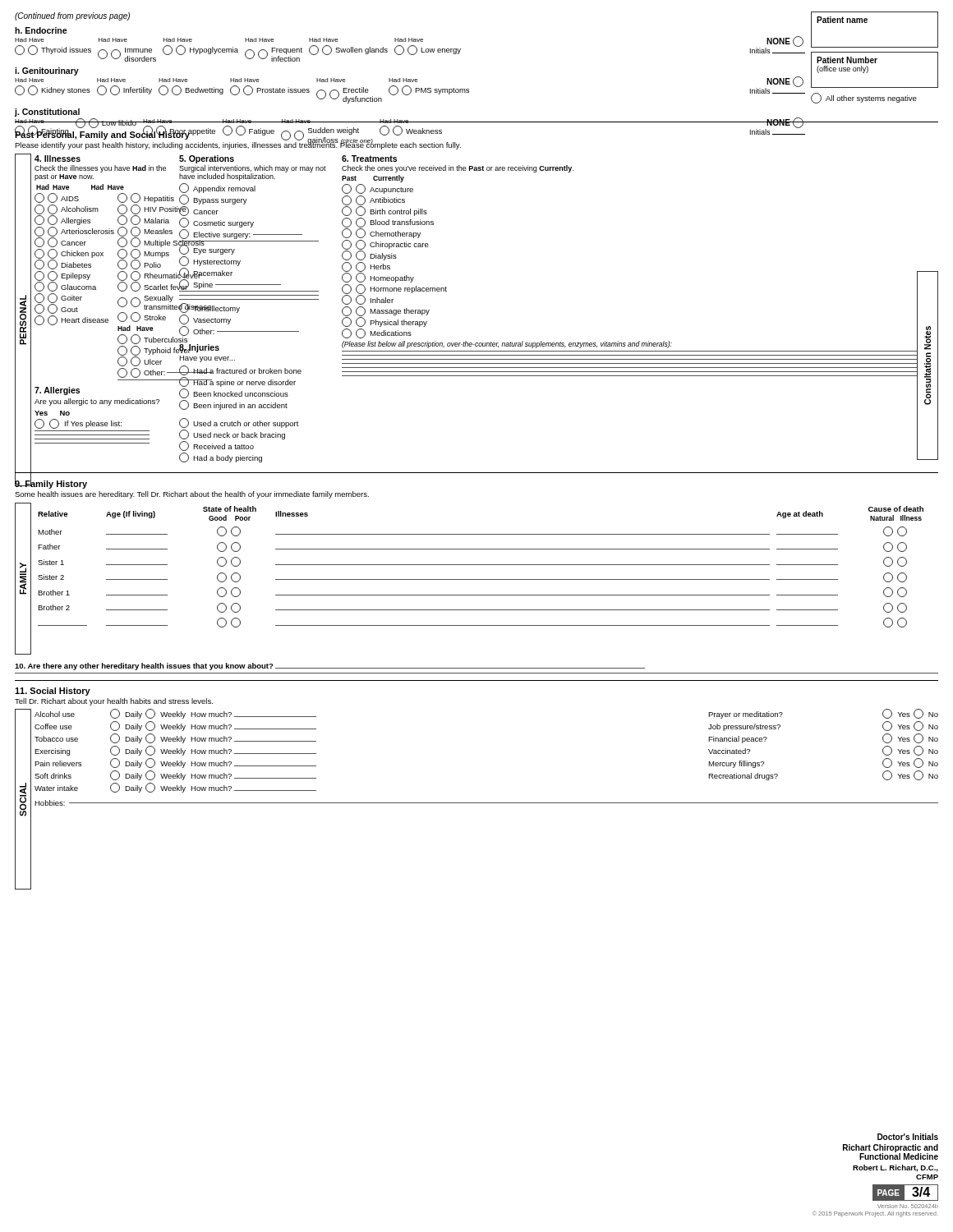Screen dimensions: 1232x953
Task: Point to the text block starting "Had Have Fainting Low"
Action: click(x=228, y=131)
